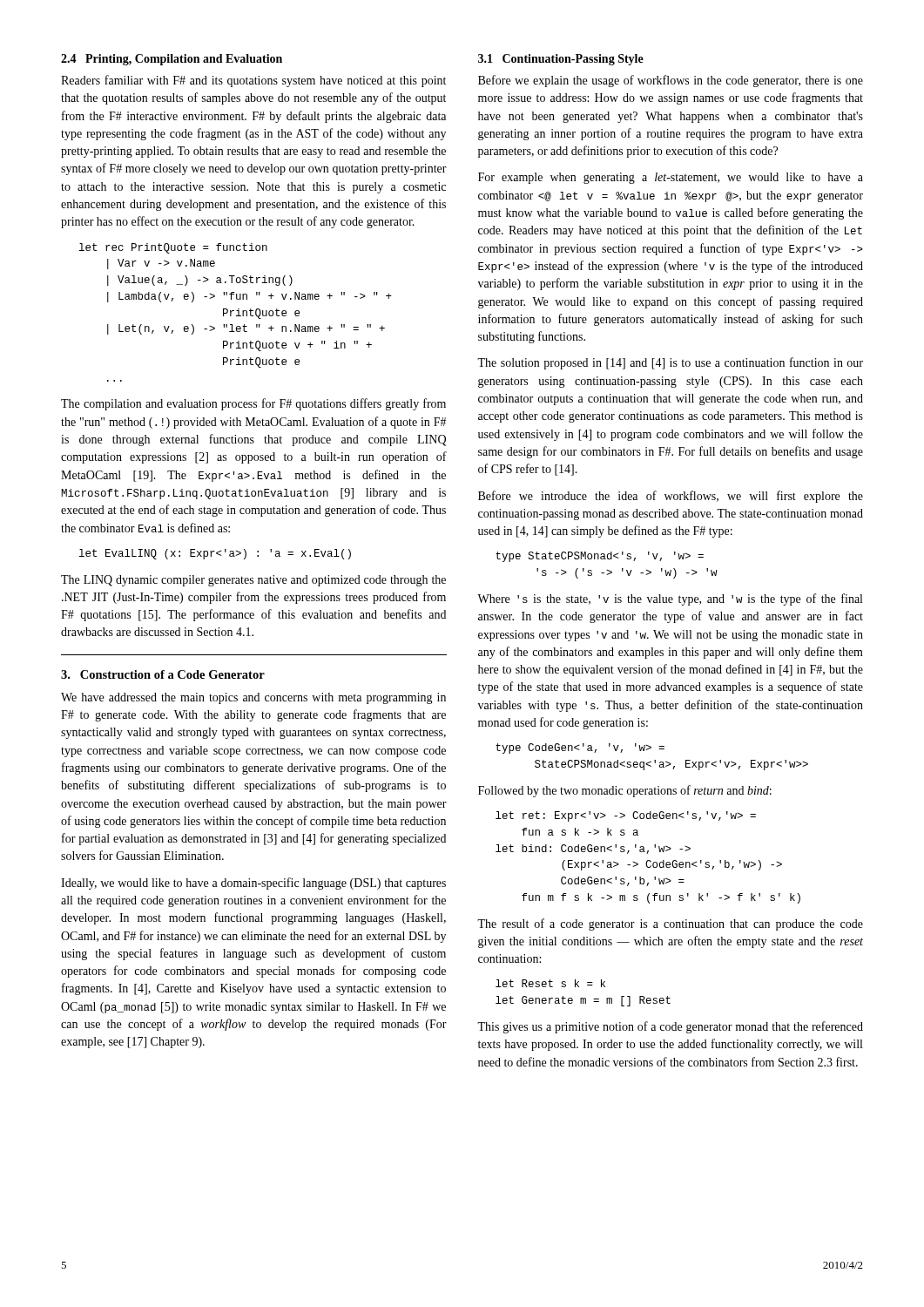Click on the text block containing "This gives us a primitive notion of a"

click(x=670, y=1045)
